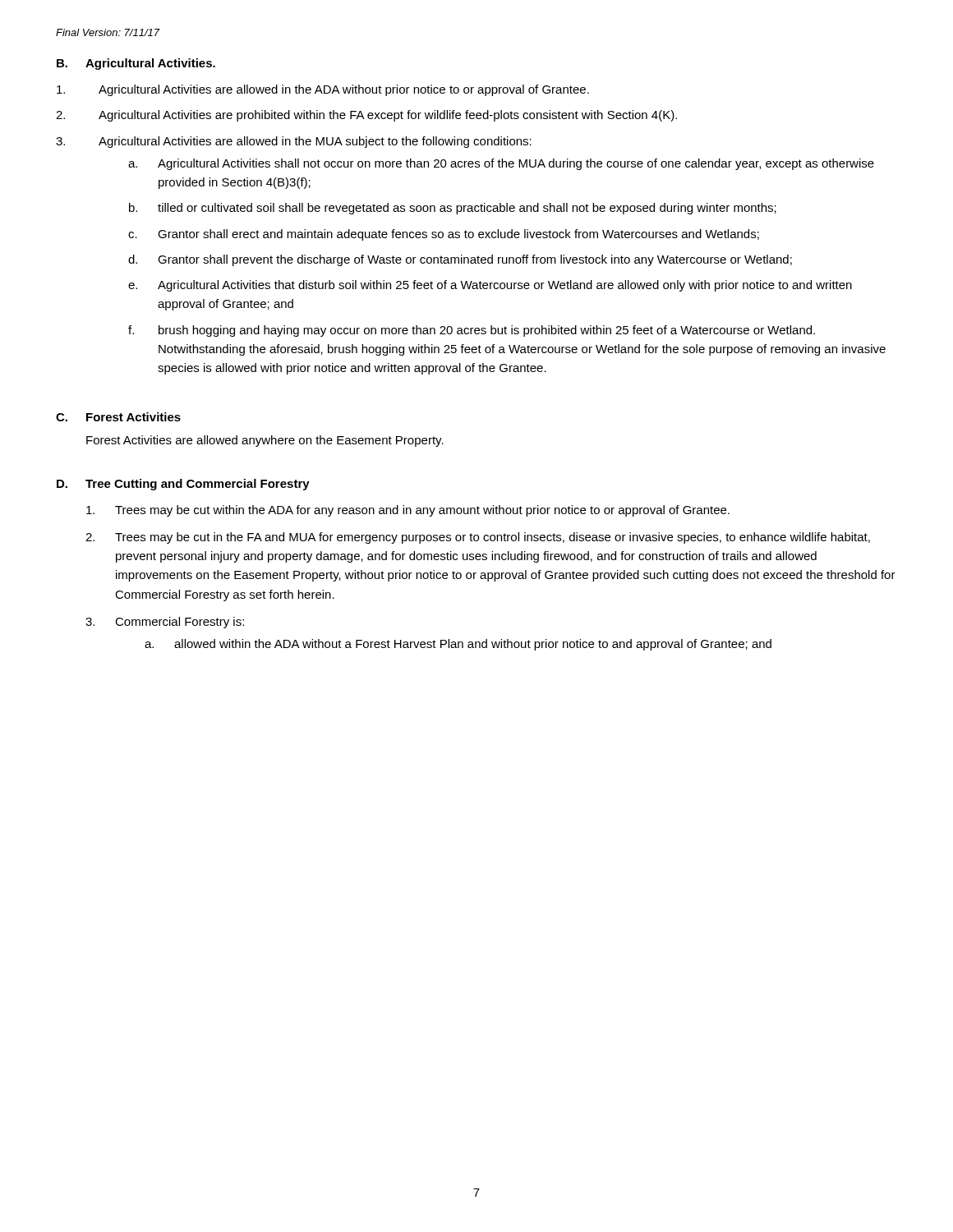
Task: Navigate to the element starting "a. Agricultural Activities shall not"
Action: point(513,172)
